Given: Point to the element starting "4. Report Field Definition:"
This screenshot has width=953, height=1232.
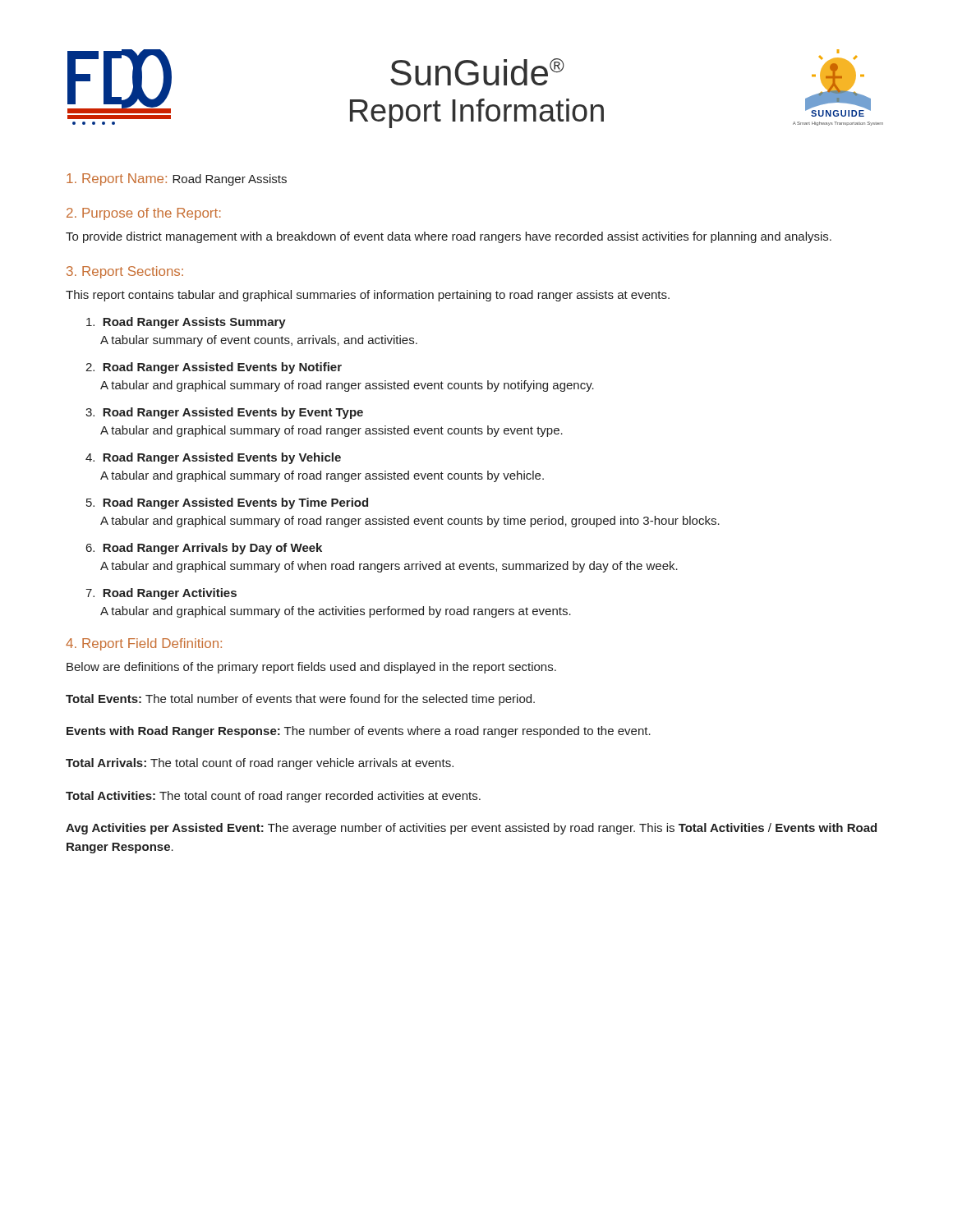Looking at the screenshot, I should (x=145, y=643).
